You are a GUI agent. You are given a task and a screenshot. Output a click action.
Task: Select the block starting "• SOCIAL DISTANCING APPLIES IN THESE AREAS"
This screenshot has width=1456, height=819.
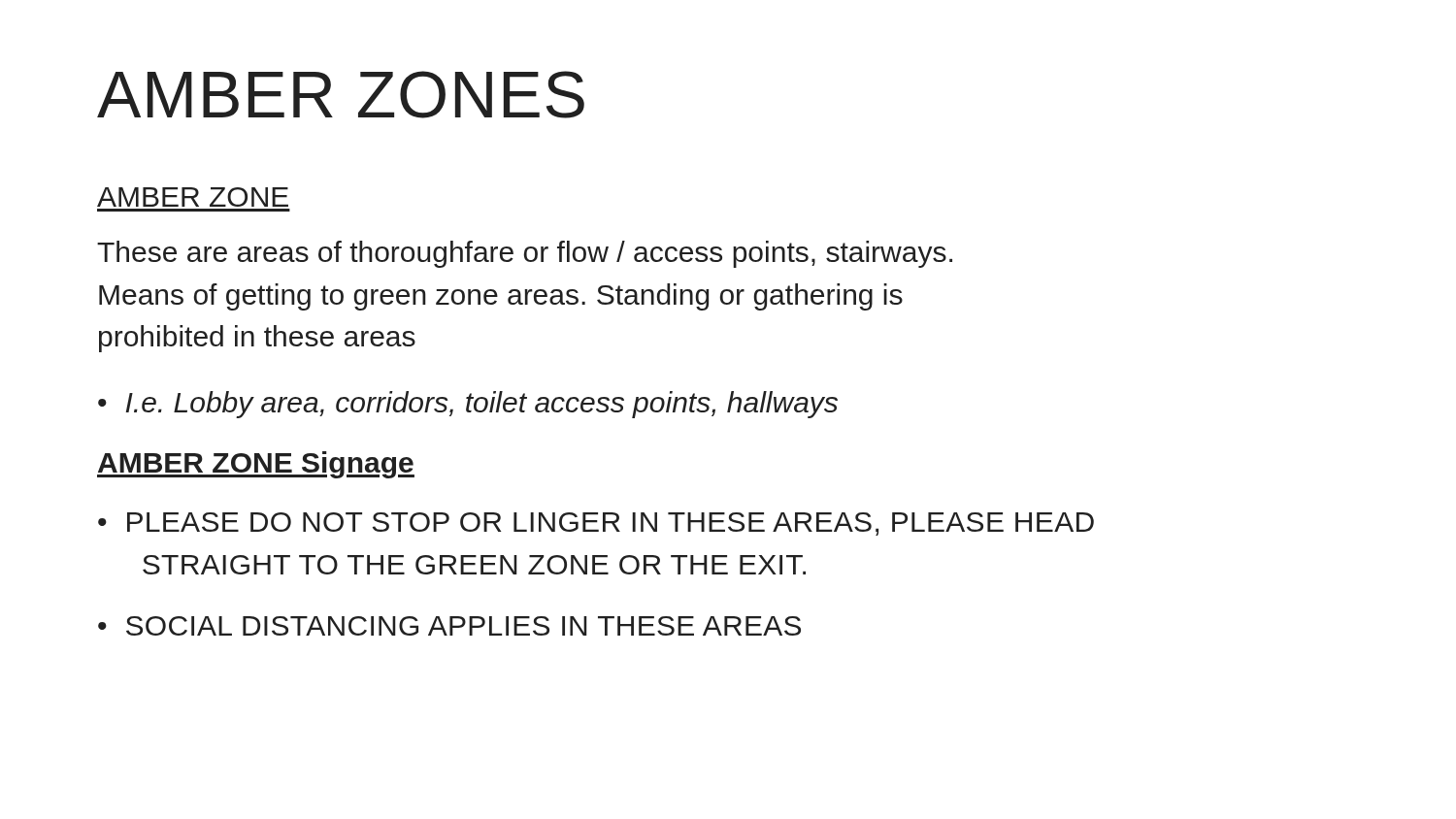(x=450, y=626)
